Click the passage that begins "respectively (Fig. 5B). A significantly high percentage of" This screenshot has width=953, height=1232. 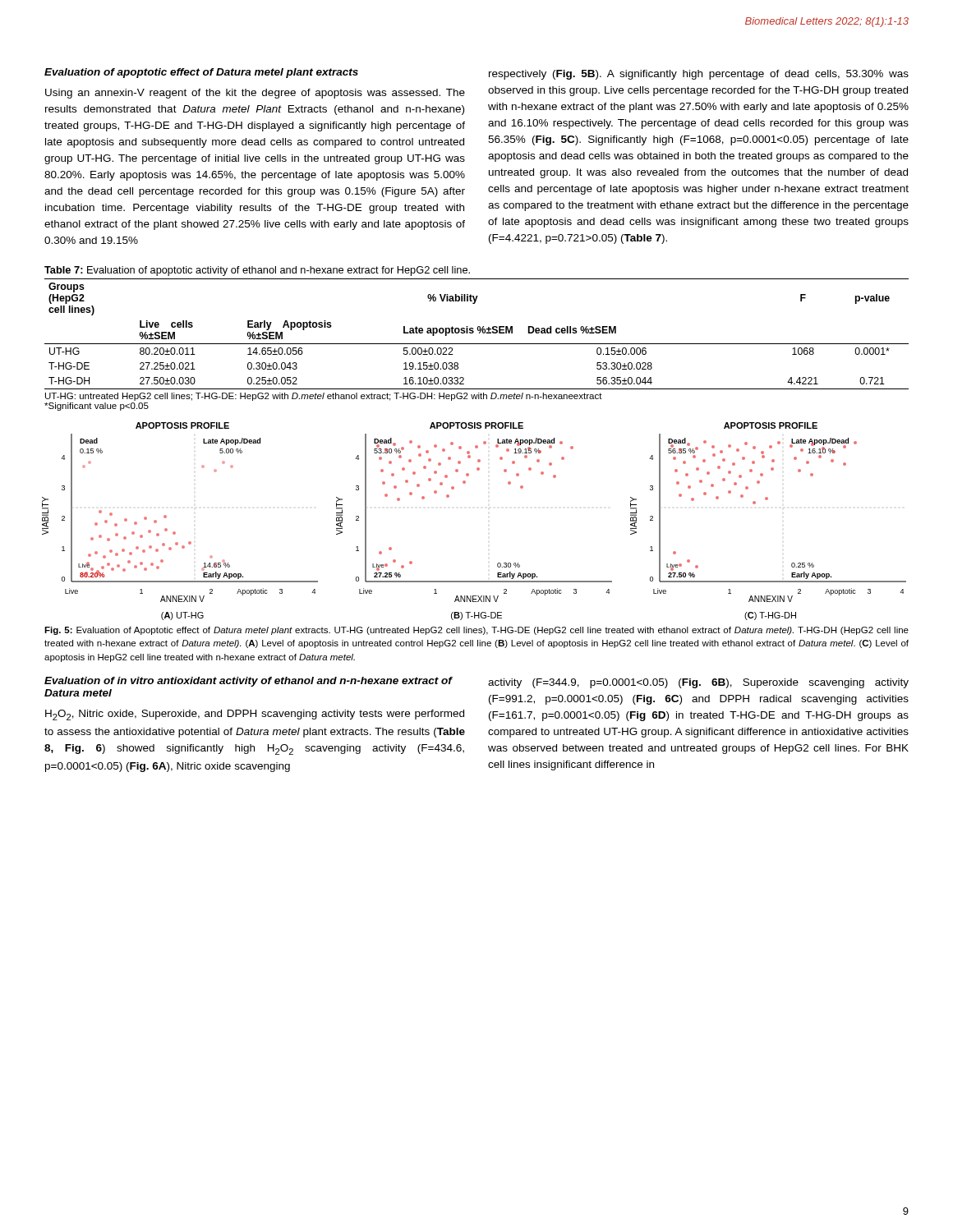click(698, 156)
